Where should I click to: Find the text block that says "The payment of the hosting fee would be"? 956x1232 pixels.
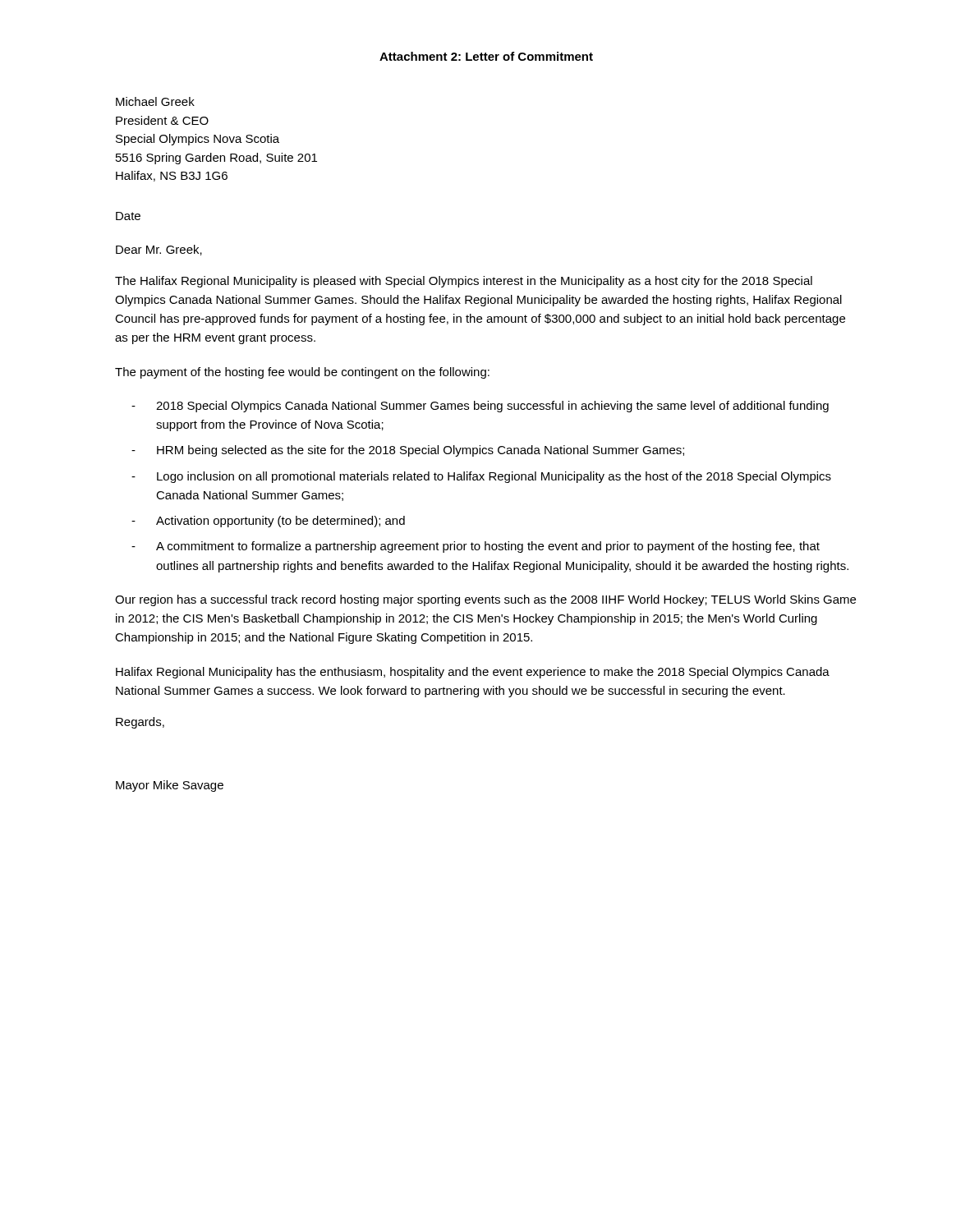click(x=303, y=371)
